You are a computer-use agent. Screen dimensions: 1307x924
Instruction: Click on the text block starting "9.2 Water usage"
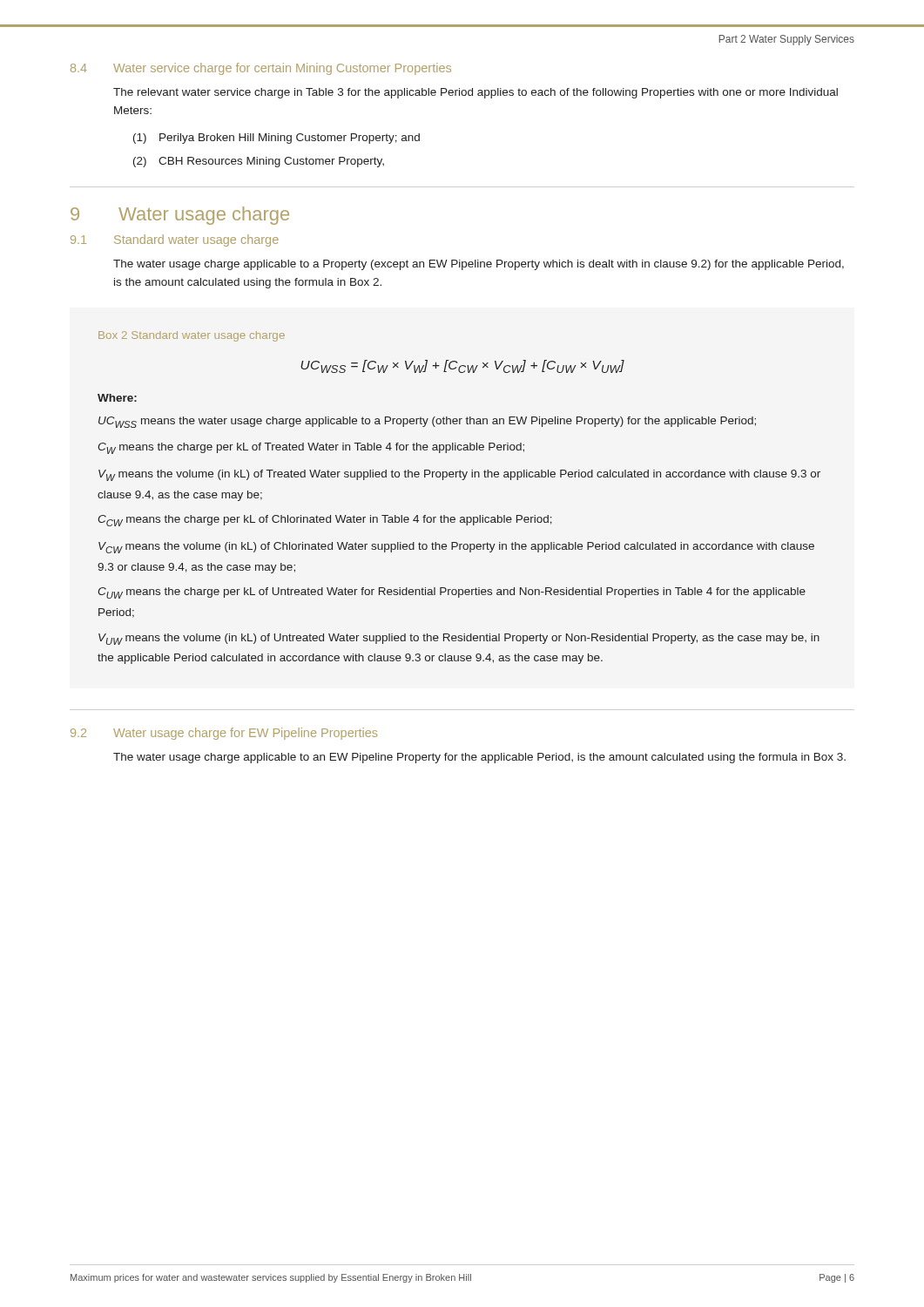pos(224,733)
